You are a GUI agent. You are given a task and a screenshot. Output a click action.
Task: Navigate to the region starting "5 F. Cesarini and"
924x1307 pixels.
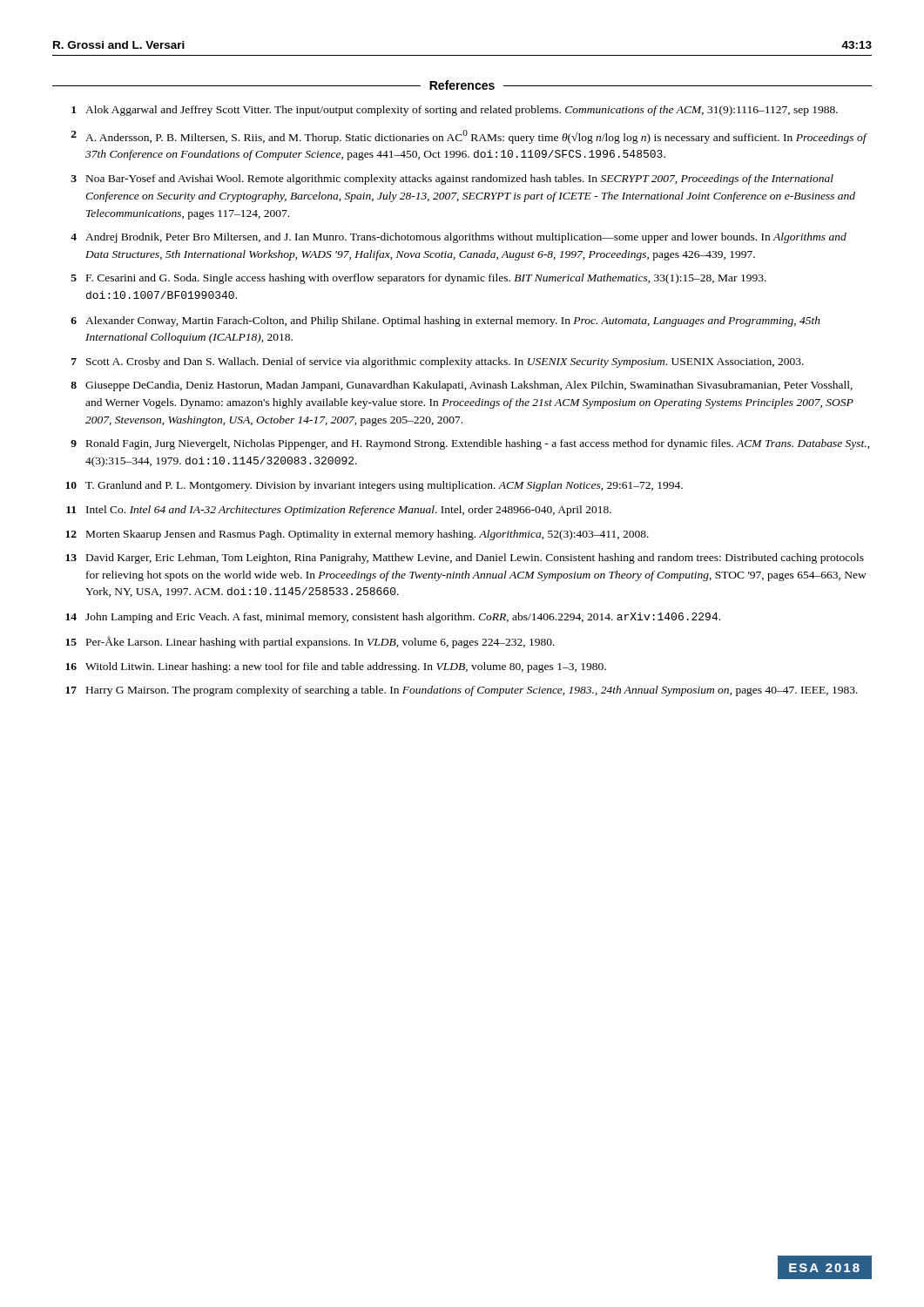coord(462,287)
